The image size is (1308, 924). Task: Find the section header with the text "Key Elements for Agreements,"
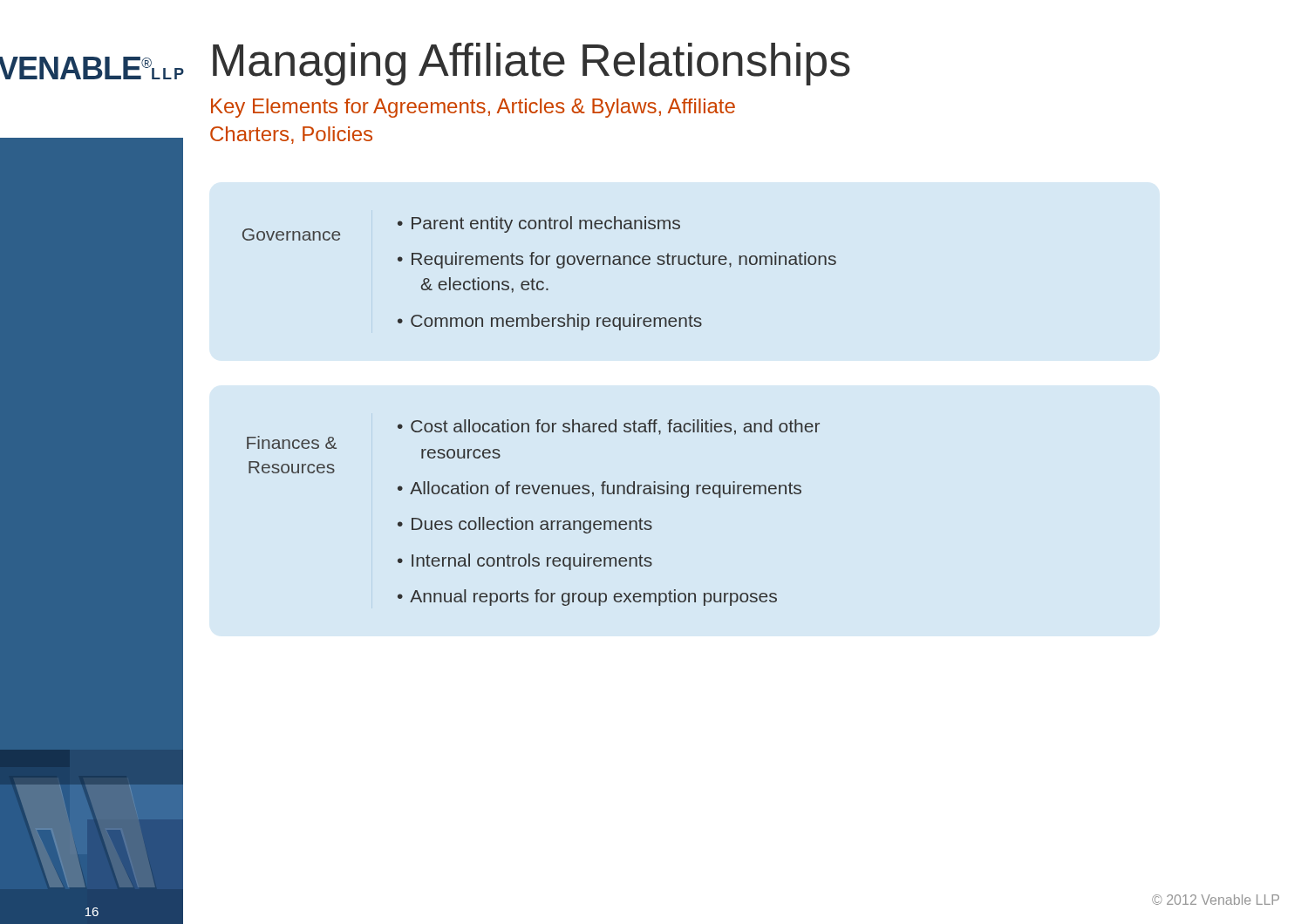[x=473, y=120]
